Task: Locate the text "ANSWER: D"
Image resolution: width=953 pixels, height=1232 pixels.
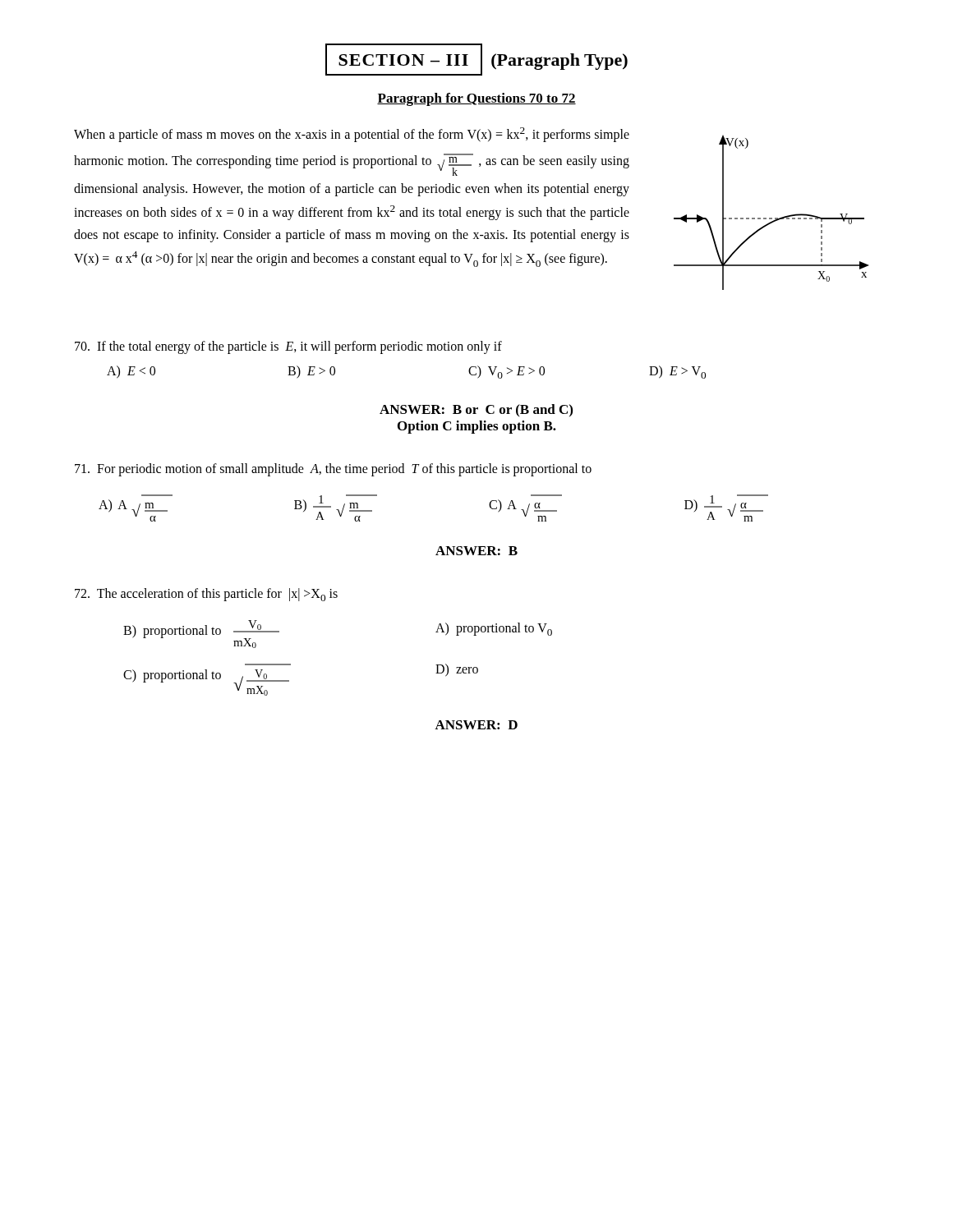Action: click(476, 725)
